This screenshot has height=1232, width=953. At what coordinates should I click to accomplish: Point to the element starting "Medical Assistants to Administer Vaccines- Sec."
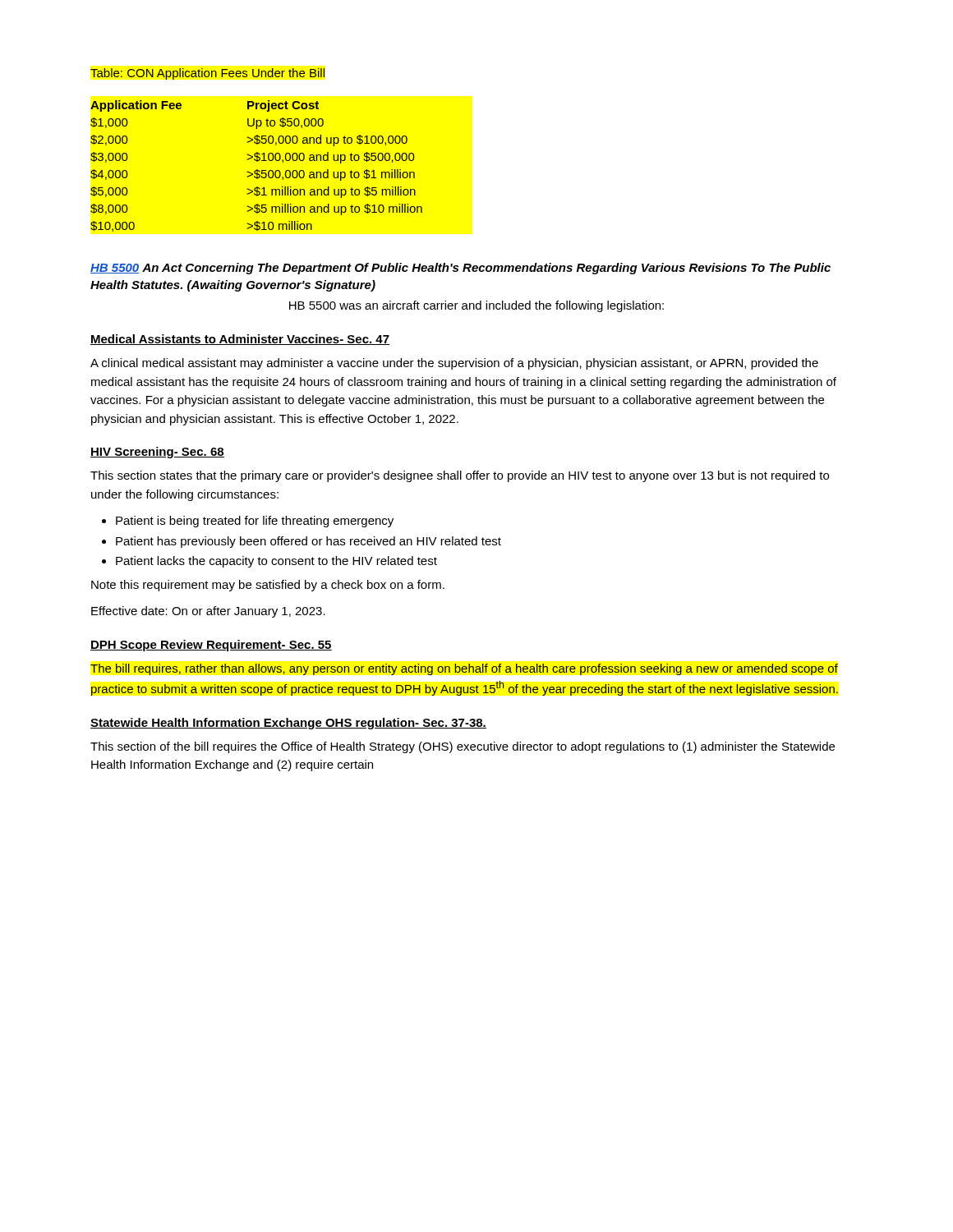click(x=240, y=339)
